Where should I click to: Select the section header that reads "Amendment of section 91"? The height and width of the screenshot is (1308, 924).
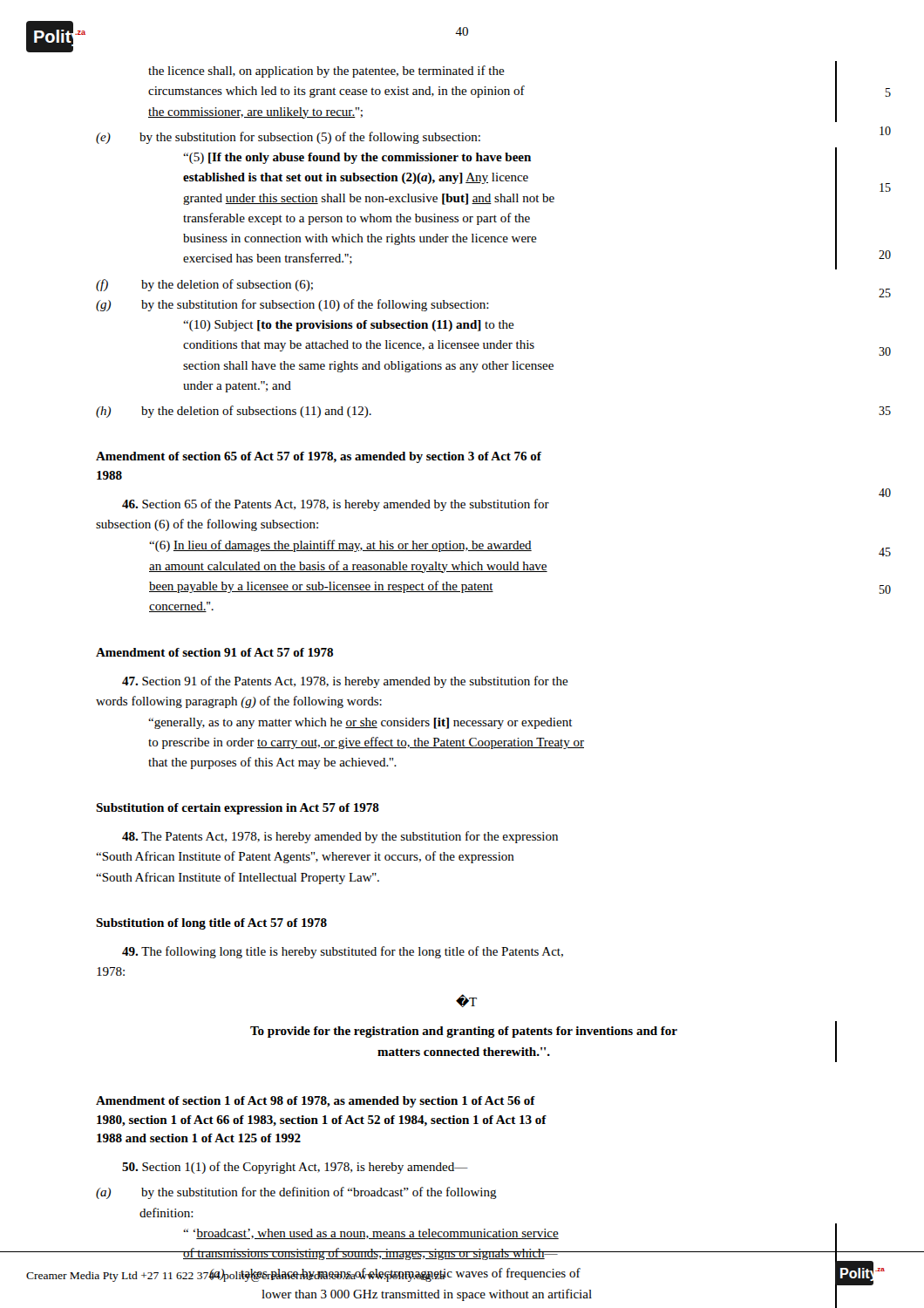(x=215, y=652)
